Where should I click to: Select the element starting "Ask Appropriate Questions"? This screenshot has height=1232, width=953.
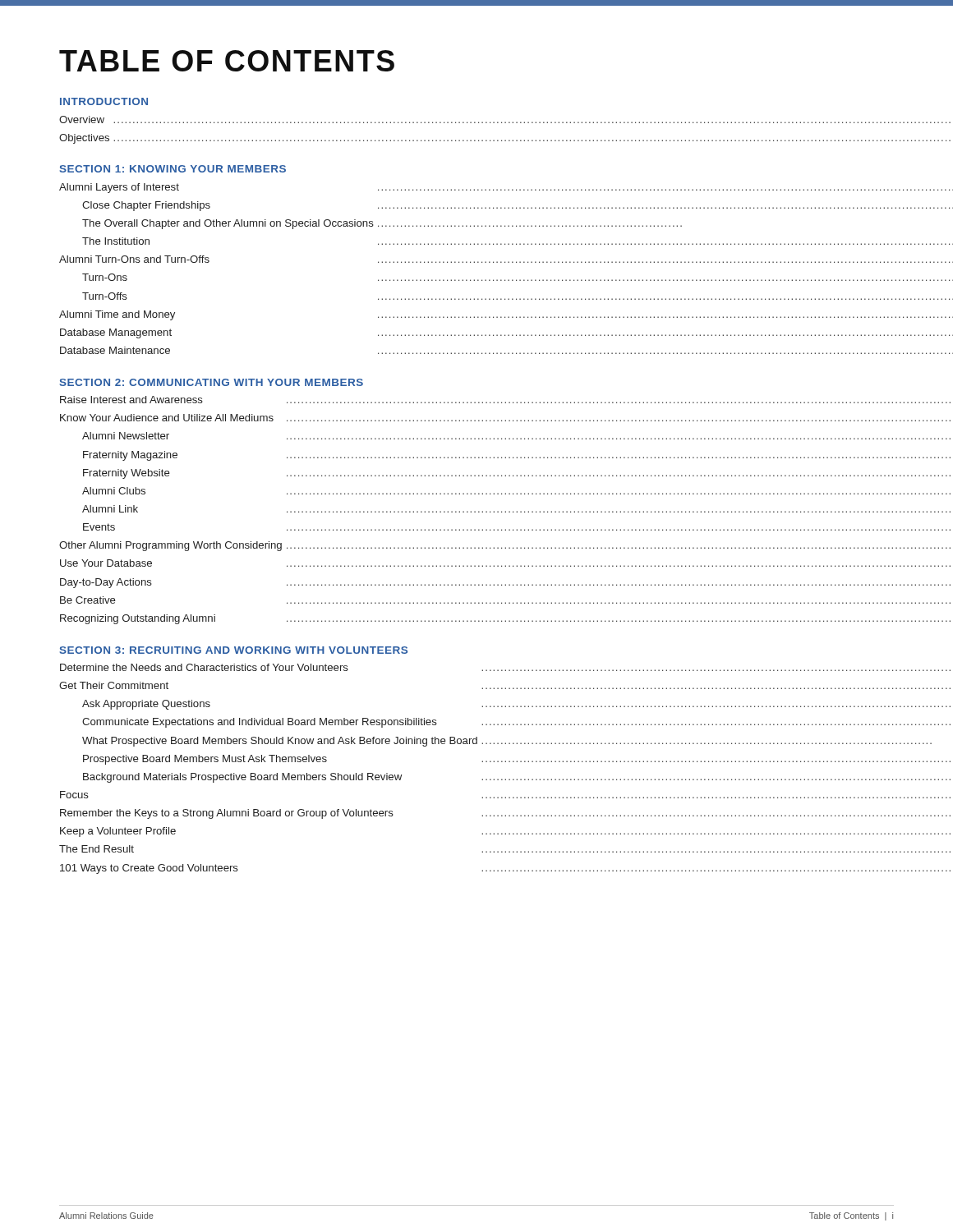(506, 704)
